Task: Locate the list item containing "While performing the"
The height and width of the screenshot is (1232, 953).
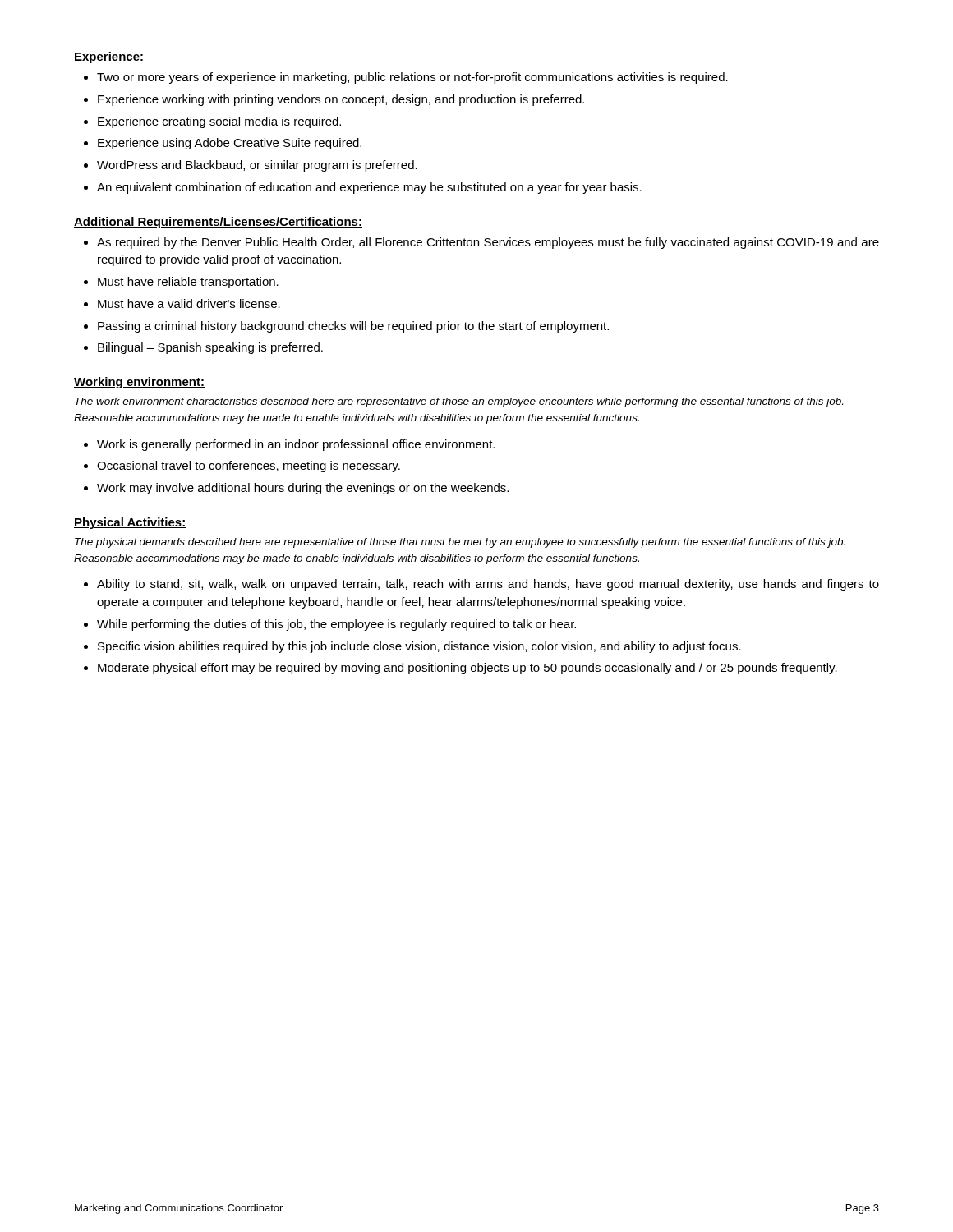Action: click(x=337, y=624)
